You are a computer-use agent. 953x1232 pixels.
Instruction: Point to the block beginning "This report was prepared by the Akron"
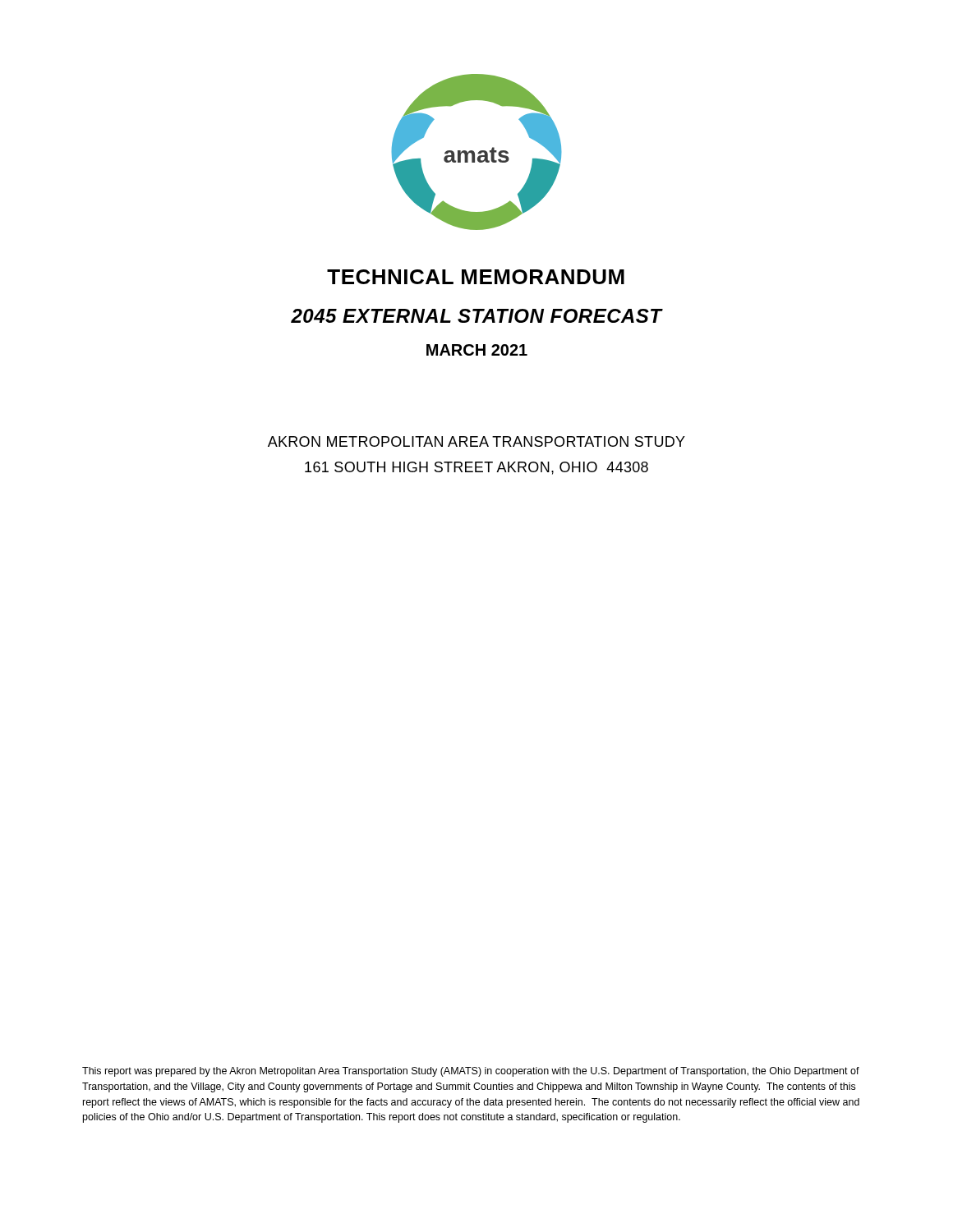(x=471, y=1094)
